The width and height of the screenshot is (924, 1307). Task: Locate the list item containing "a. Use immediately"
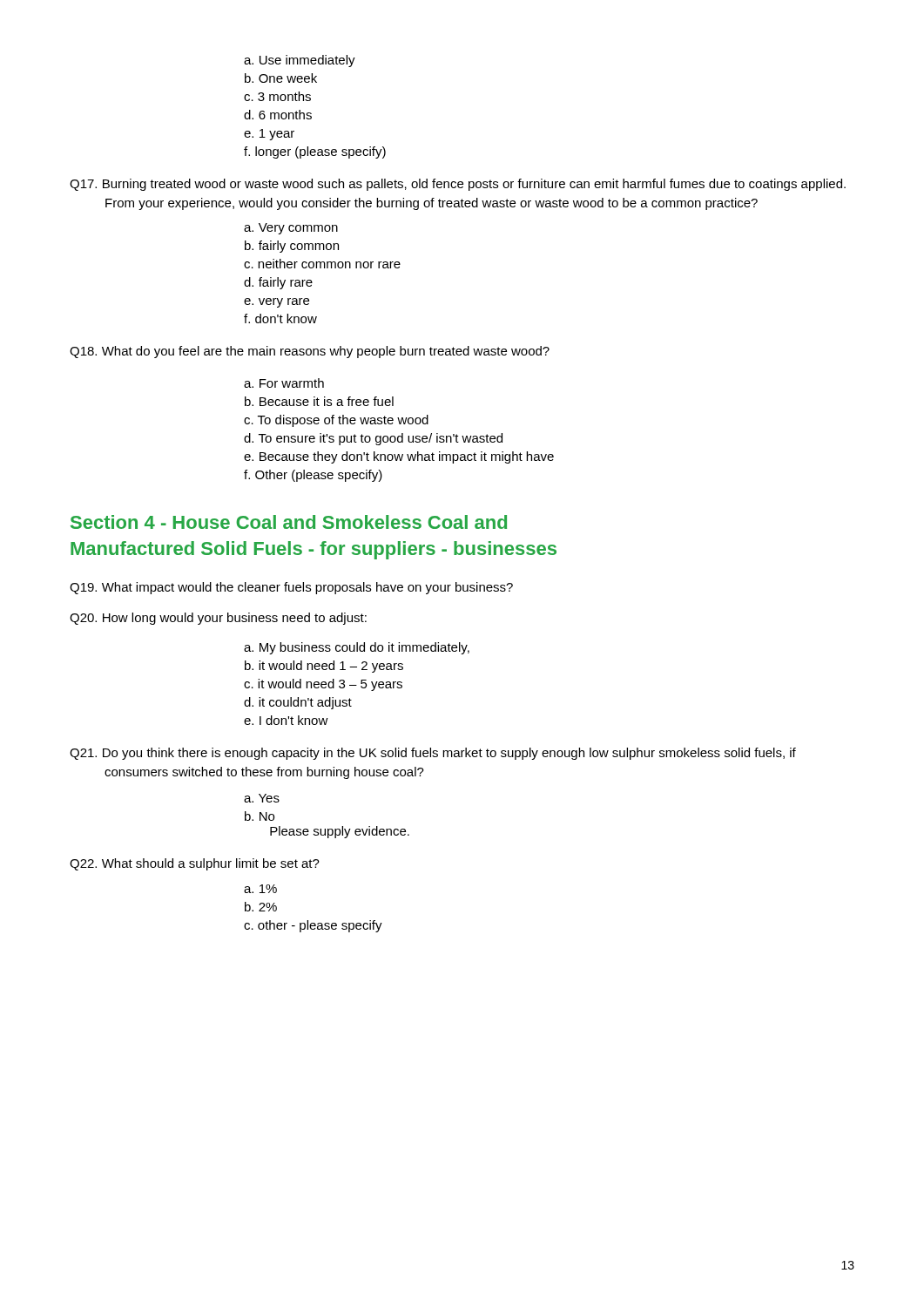click(300, 61)
